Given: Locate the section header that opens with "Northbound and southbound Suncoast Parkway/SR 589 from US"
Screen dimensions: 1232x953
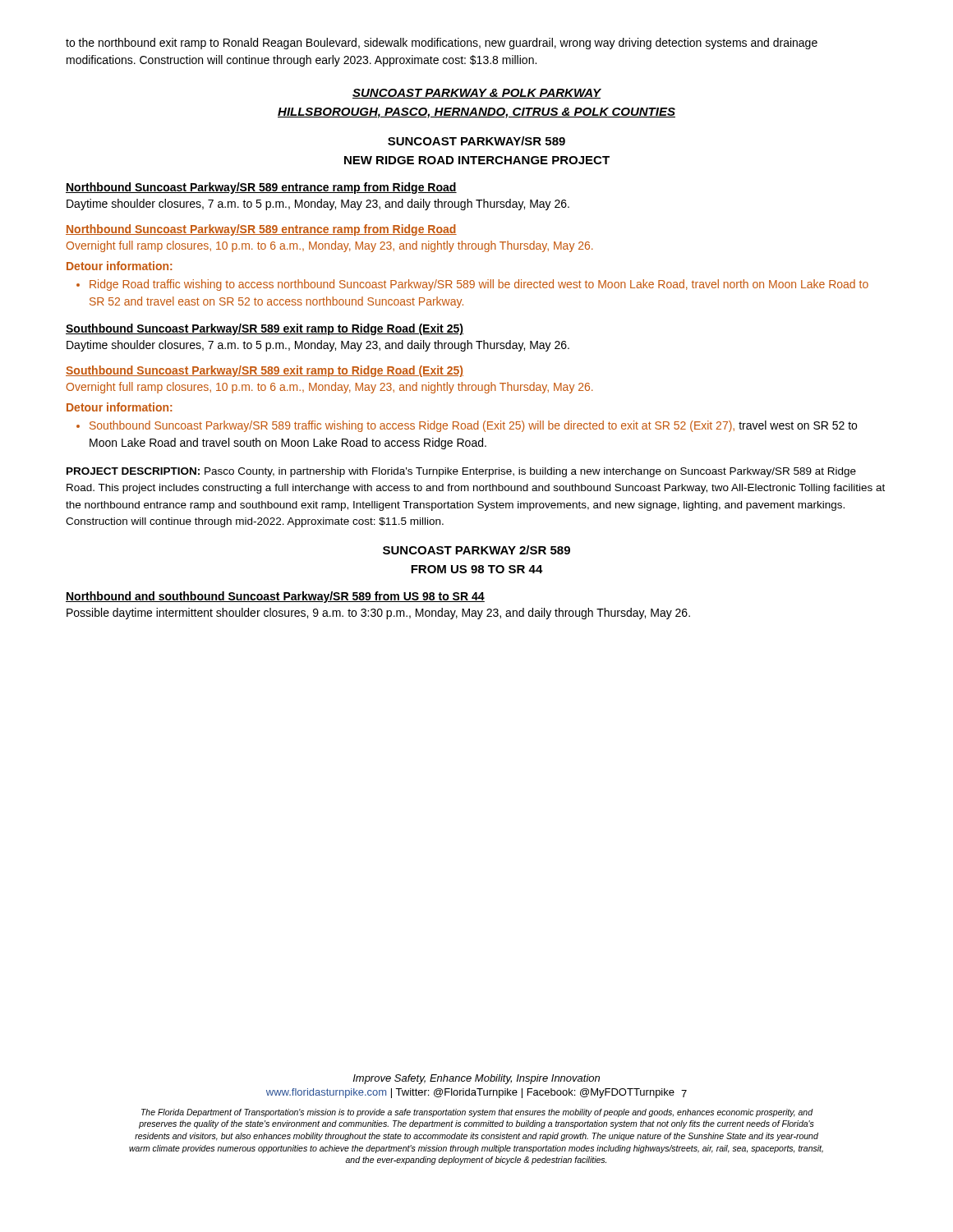Looking at the screenshot, I should coord(275,596).
